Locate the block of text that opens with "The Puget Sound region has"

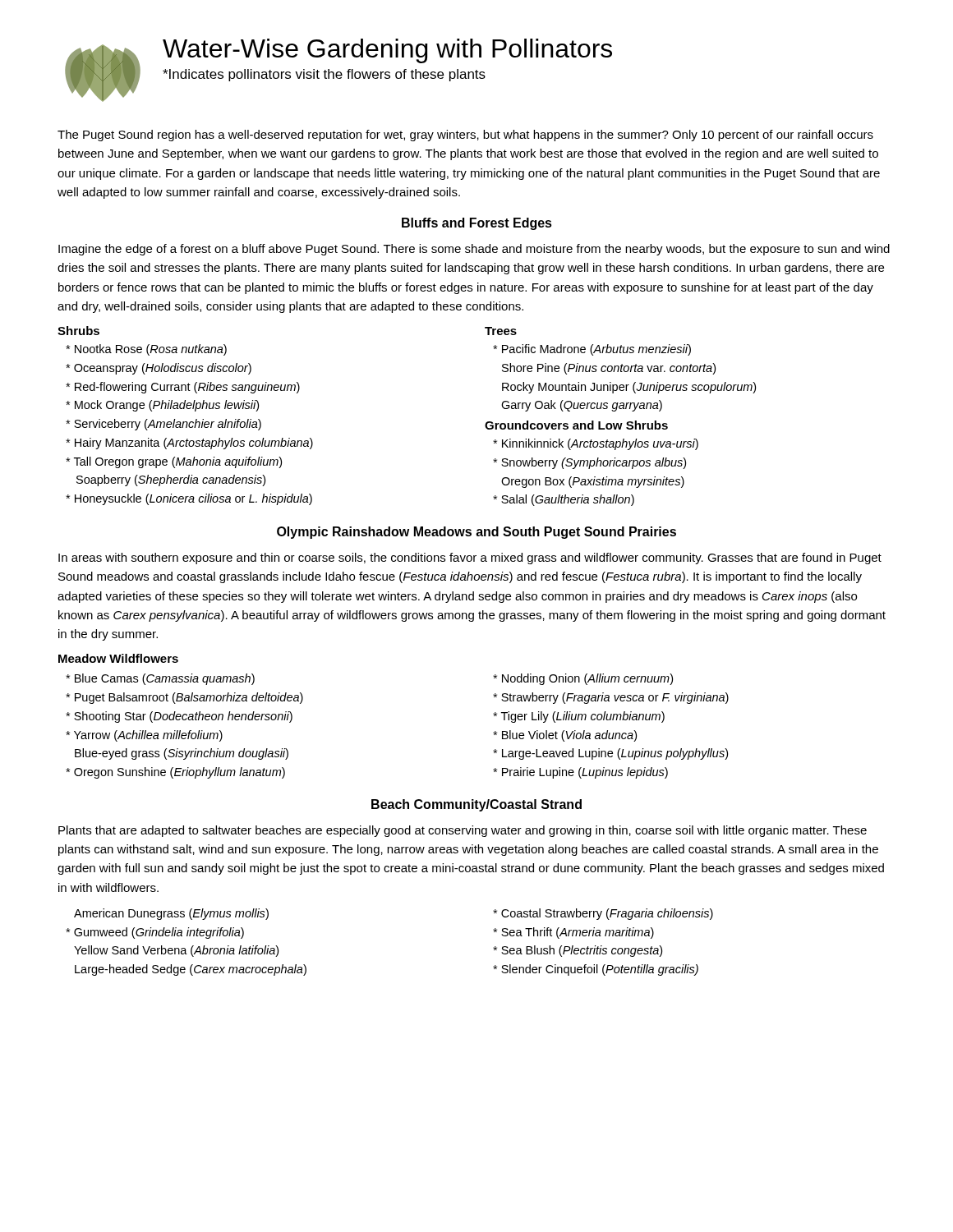pyautogui.click(x=469, y=163)
